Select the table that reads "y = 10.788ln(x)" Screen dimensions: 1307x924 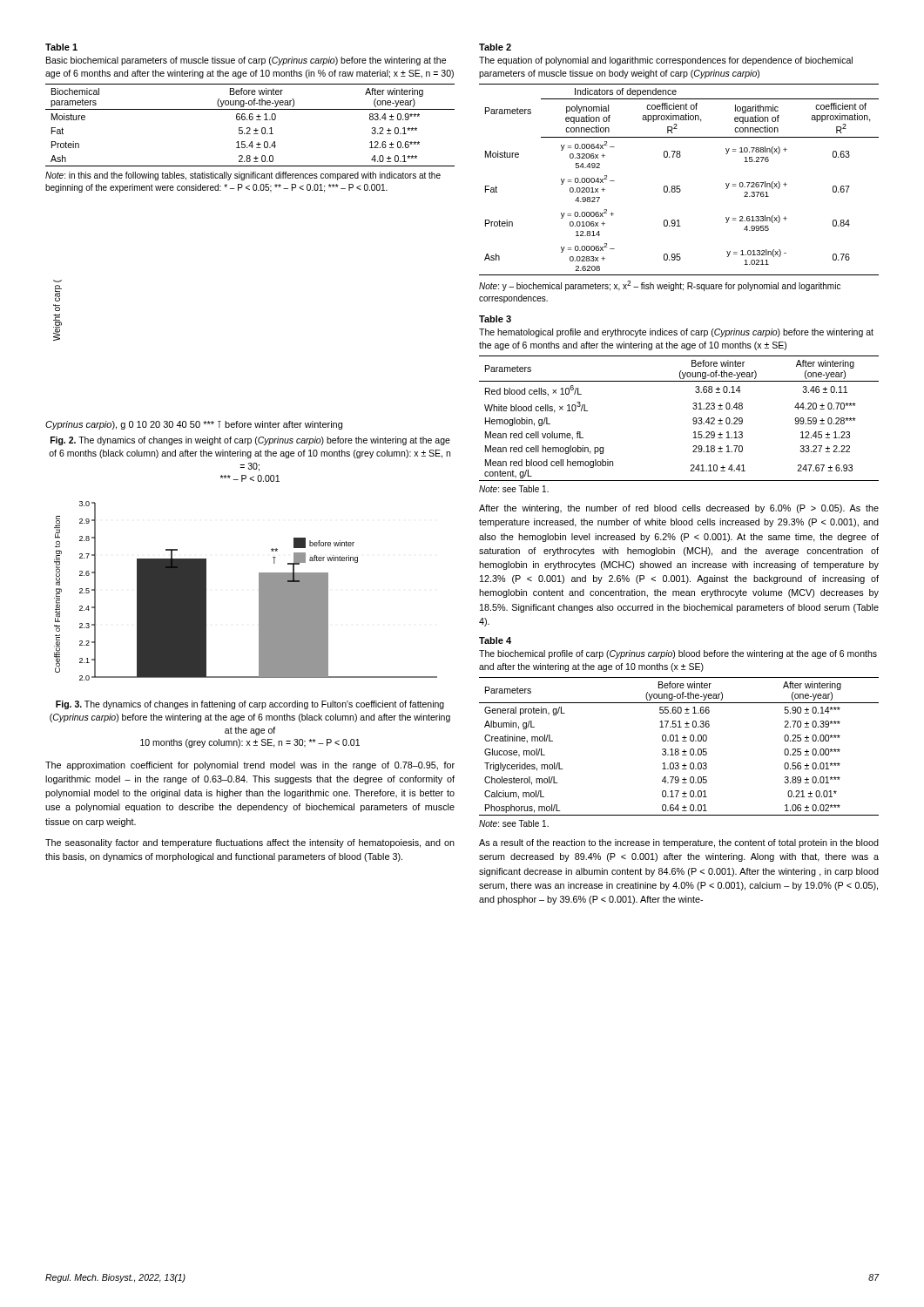coord(679,179)
